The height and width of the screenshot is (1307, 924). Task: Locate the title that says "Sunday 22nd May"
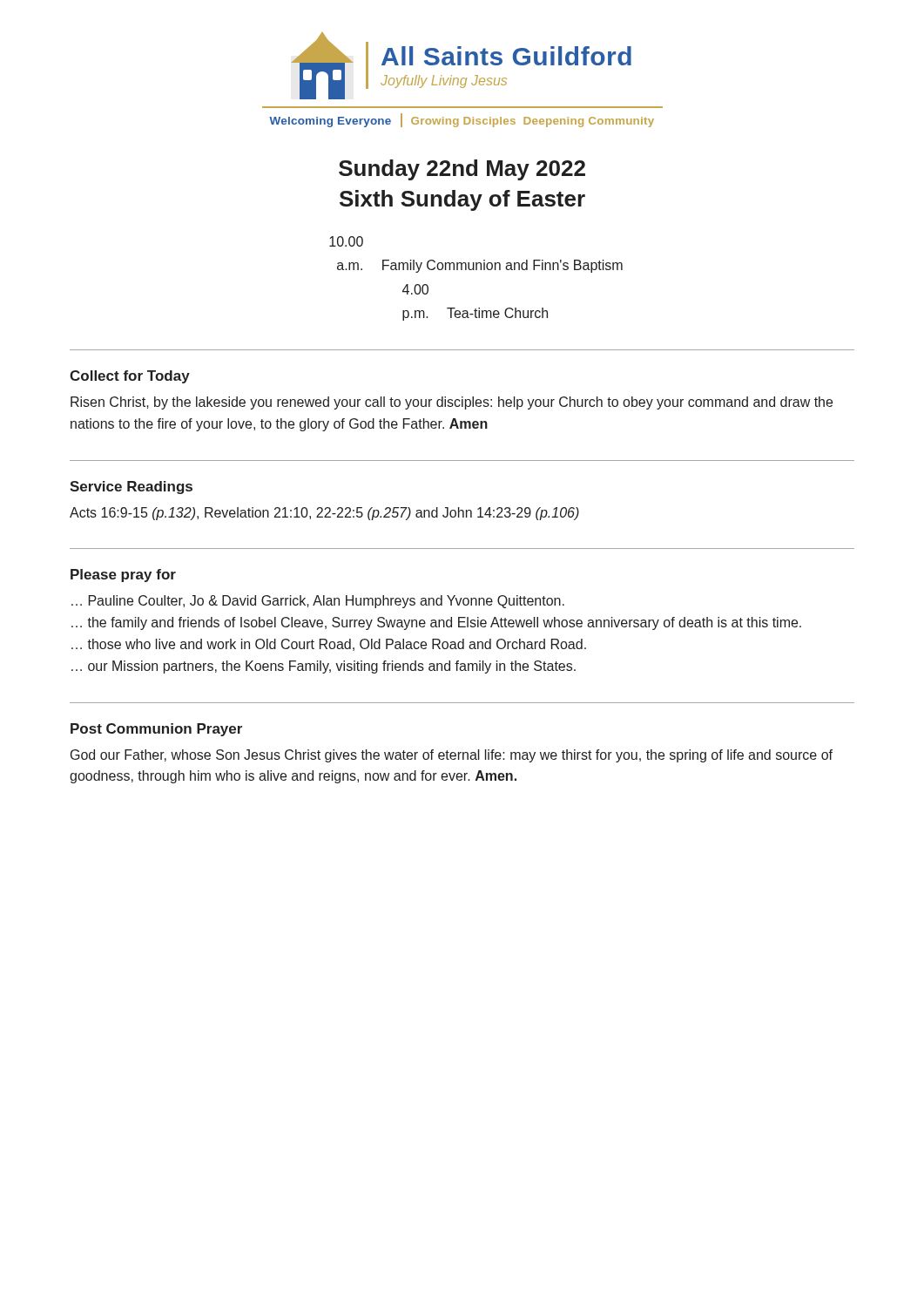click(x=462, y=184)
